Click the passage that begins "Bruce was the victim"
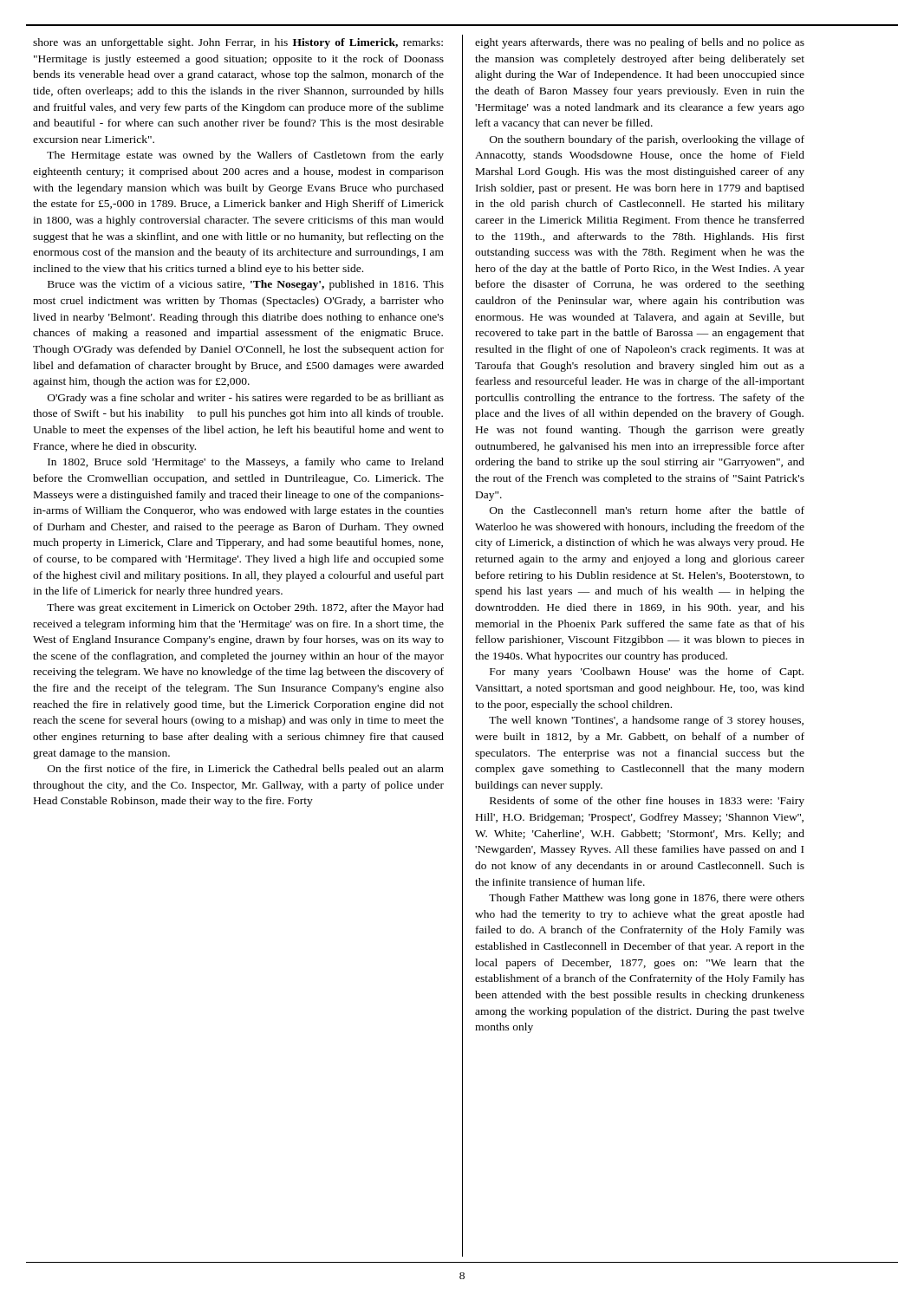 tap(238, 333)
